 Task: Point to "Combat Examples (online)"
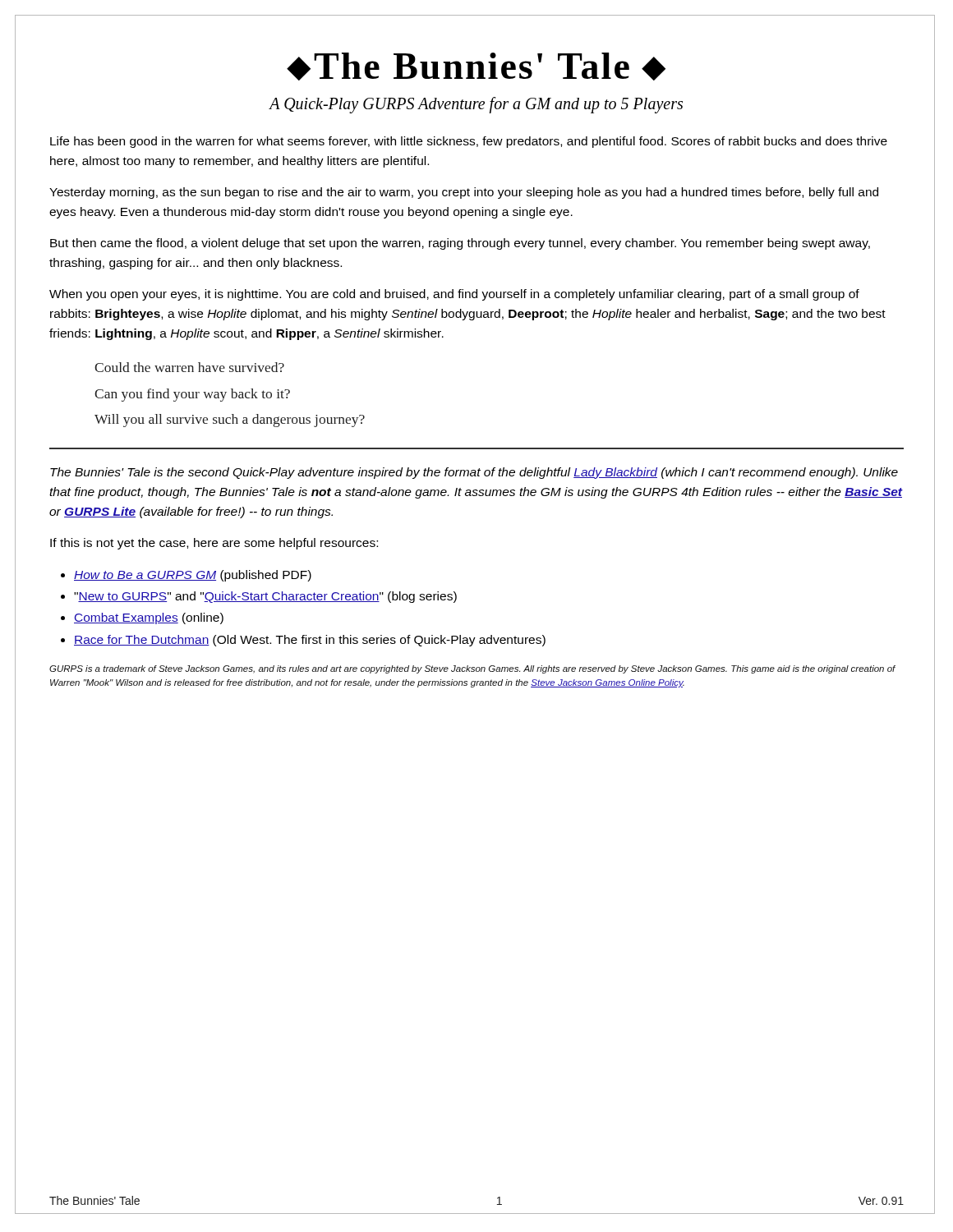149,618
